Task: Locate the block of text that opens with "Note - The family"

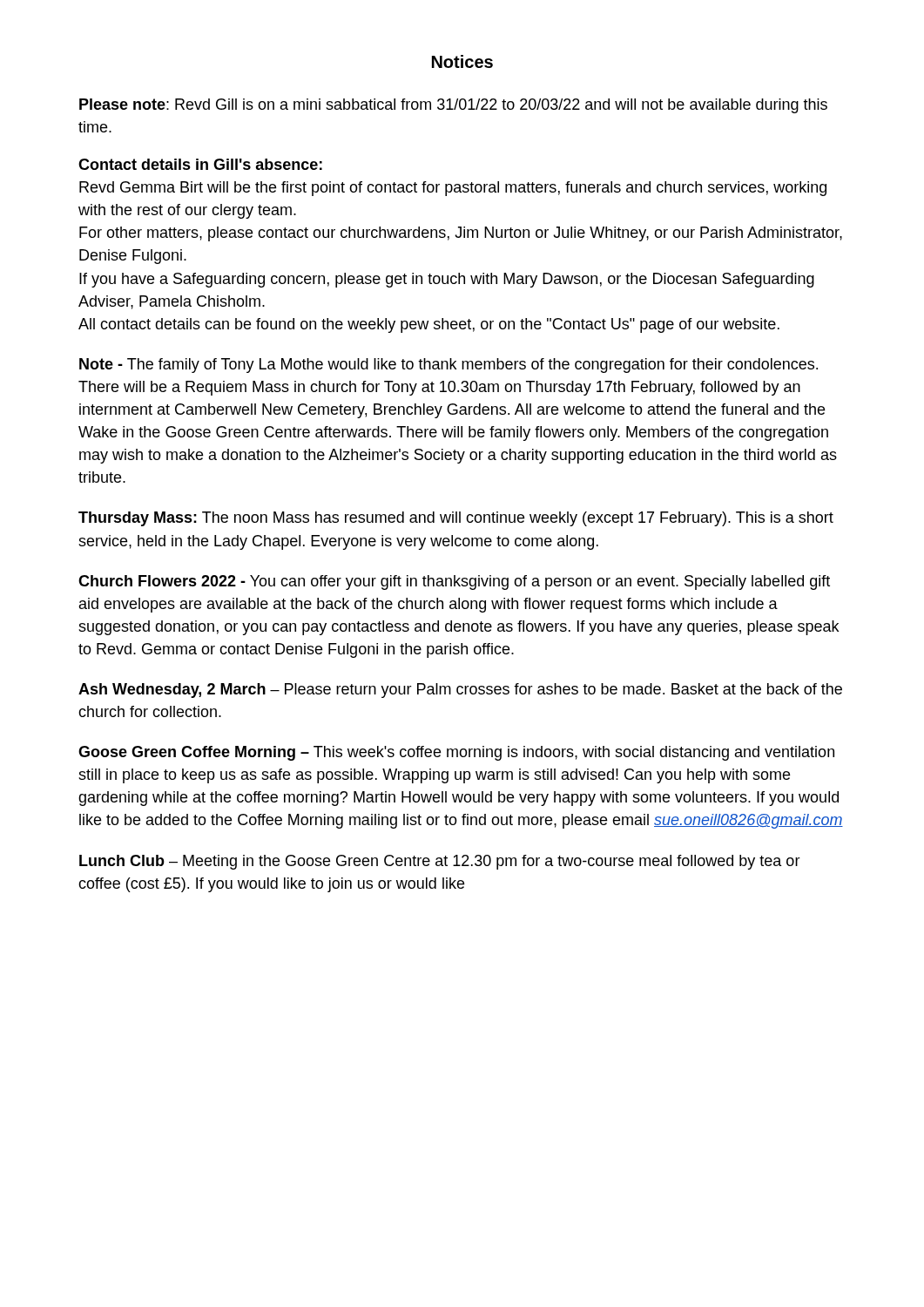Action: [458, 421]
